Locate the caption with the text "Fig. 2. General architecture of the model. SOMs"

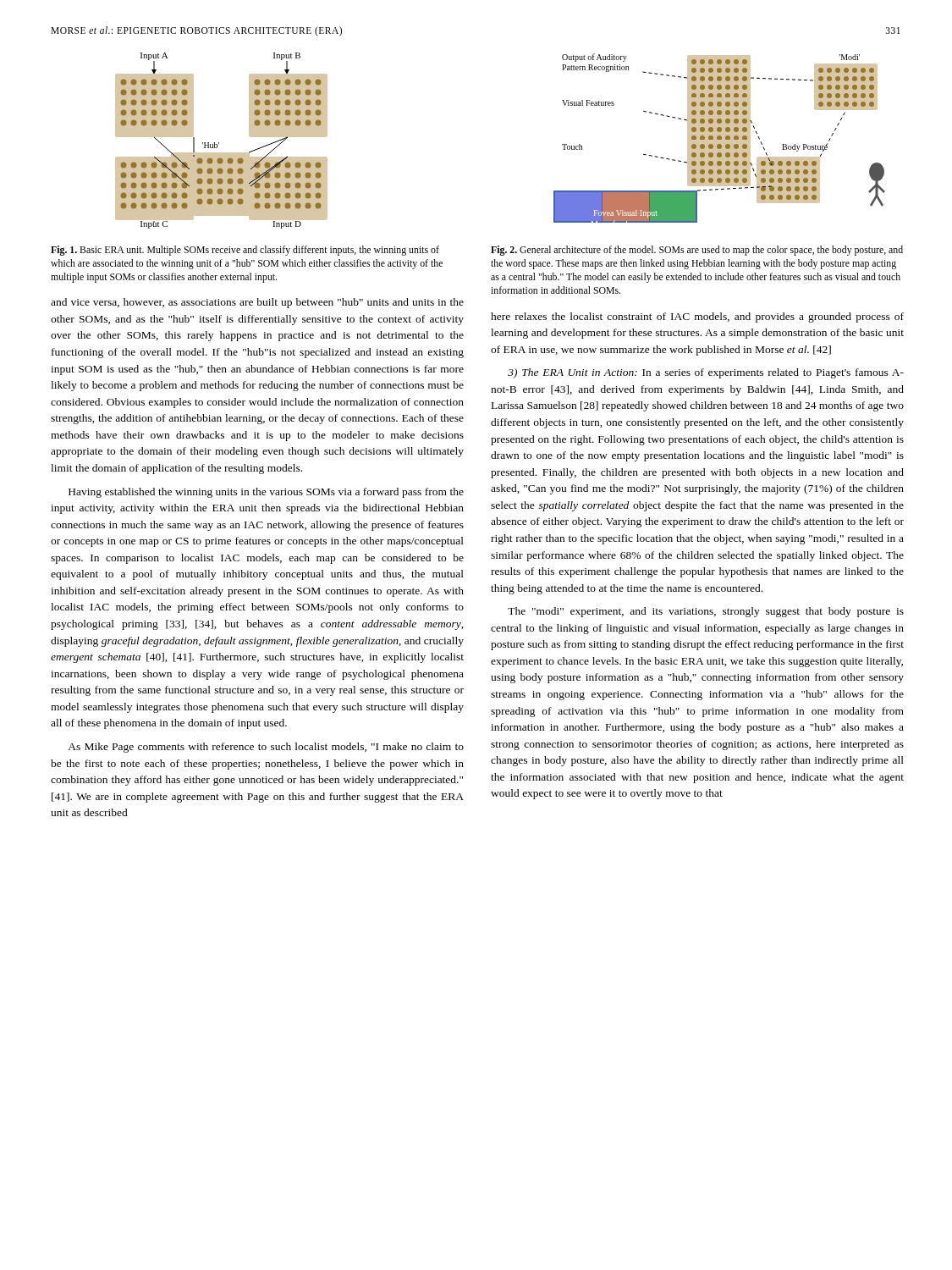[697, 270]
